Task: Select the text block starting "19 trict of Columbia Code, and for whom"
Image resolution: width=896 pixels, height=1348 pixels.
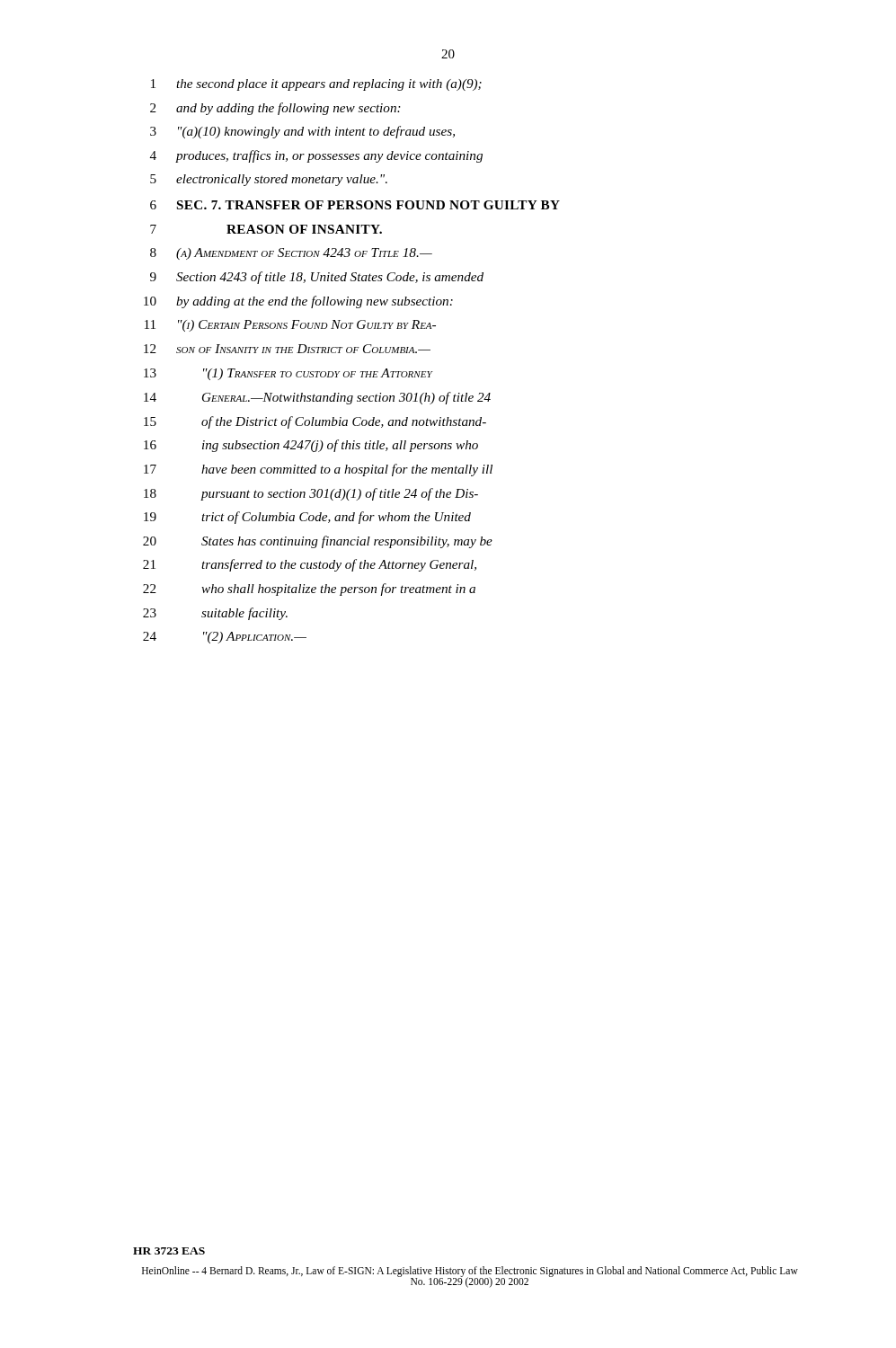Action: (x=302, y=517)
